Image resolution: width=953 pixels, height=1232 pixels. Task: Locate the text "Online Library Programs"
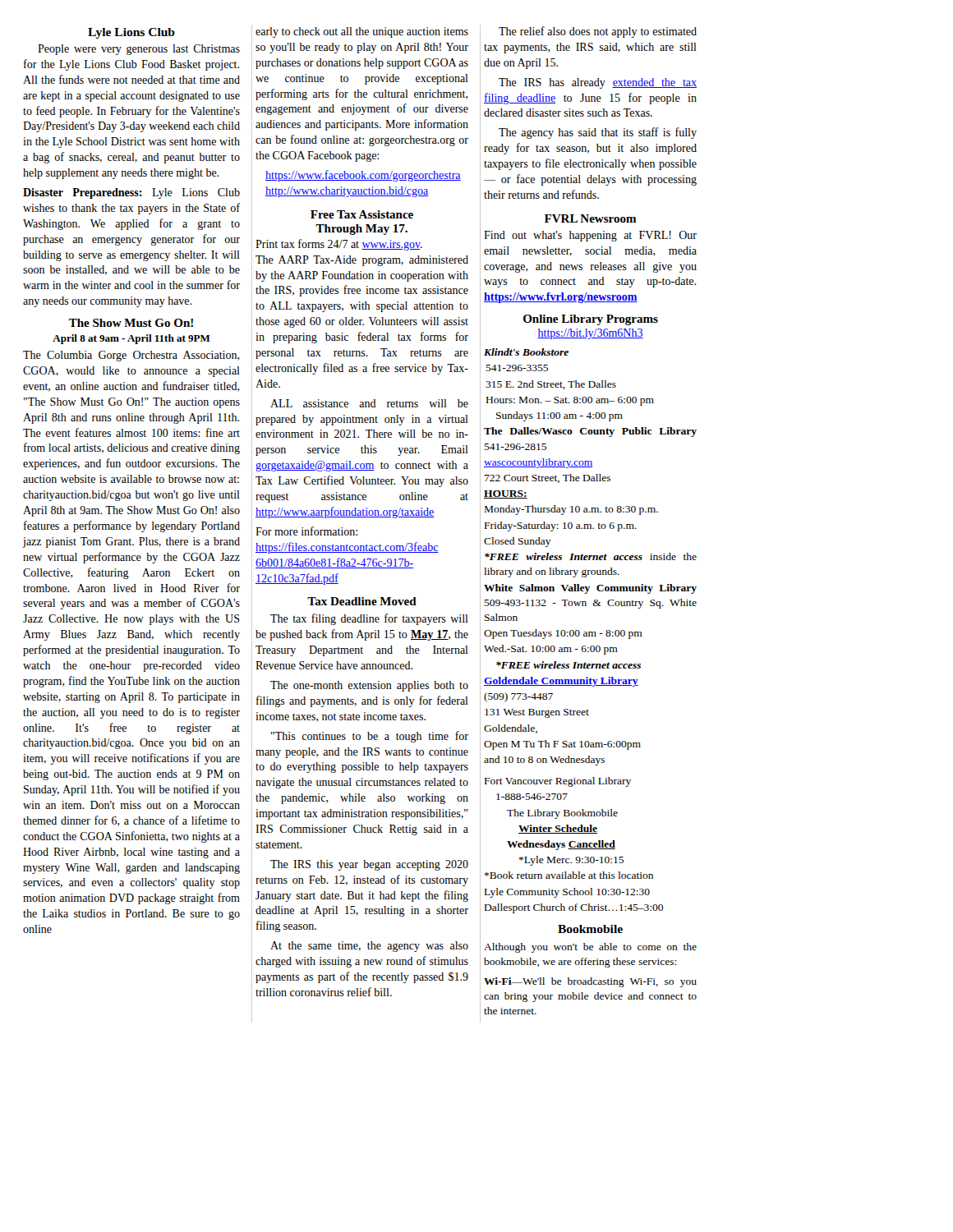click(x=590, y=319)
